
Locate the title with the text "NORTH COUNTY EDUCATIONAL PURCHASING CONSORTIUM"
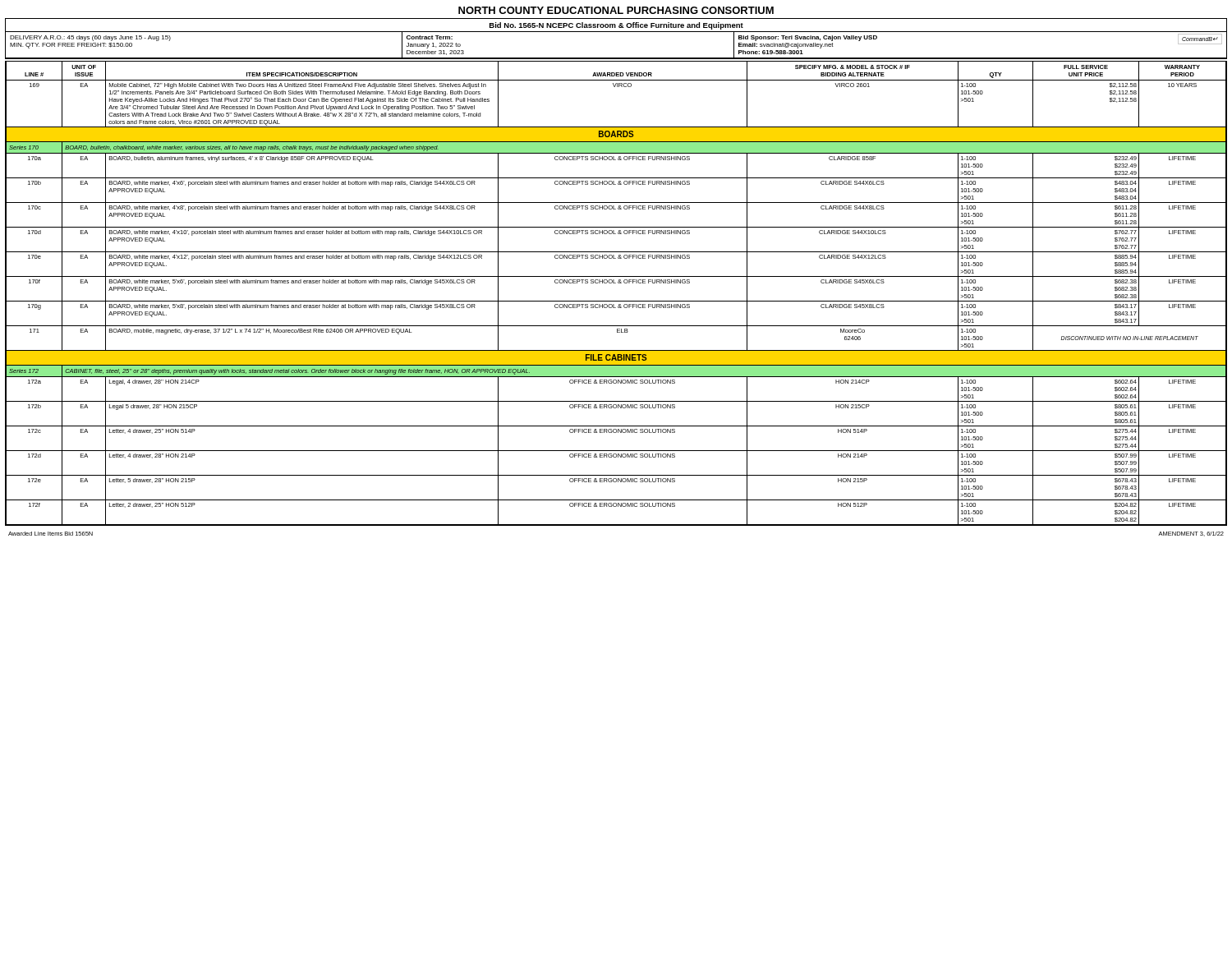616,10
